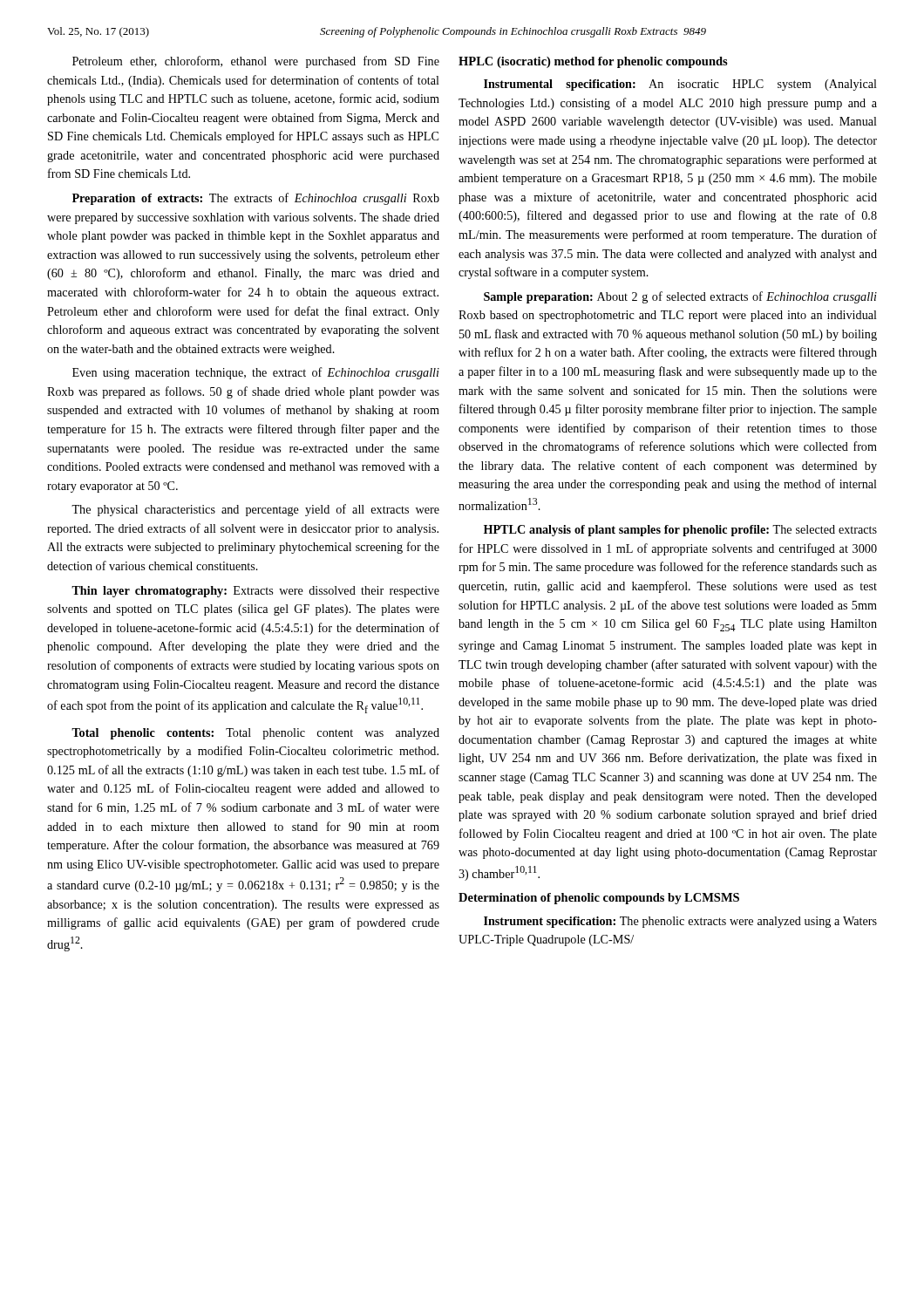Select the text block containing "Thin layer chromatography:"
The height and width of the screenshot is (1308, 924).
tap(243, 650)
